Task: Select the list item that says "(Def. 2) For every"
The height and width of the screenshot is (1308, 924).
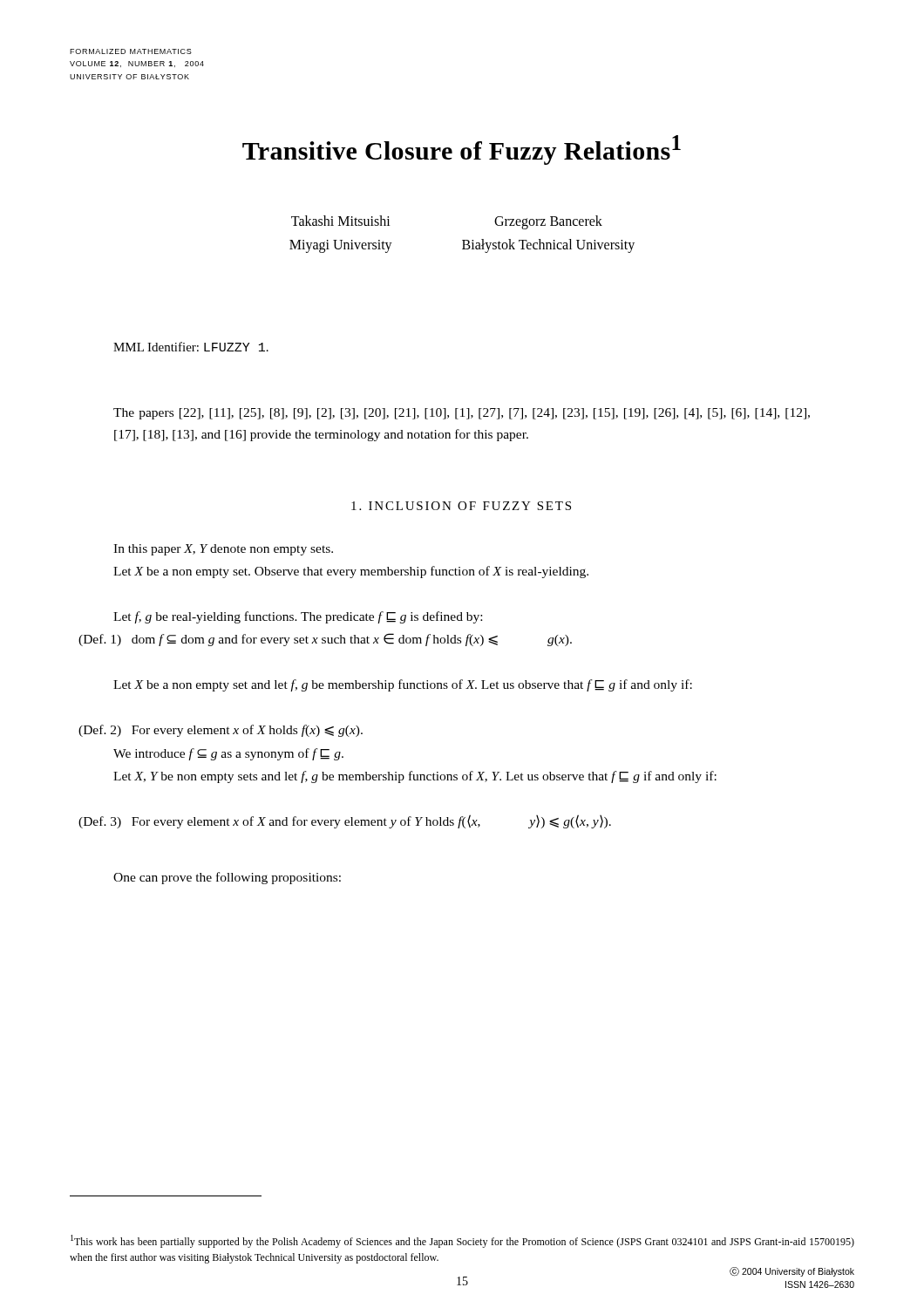Action: 221,729
